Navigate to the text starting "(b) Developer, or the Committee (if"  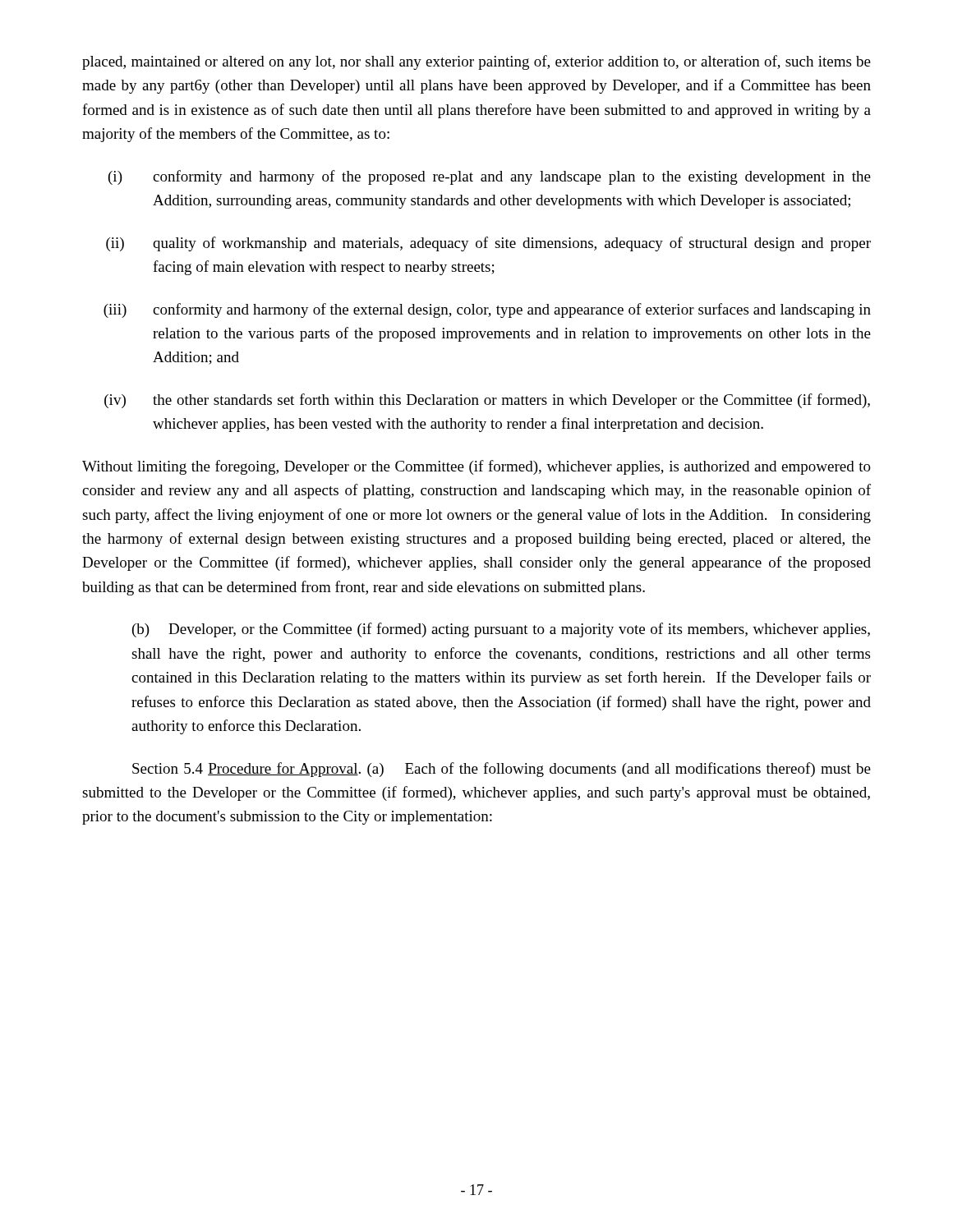[x=501, y=677]
